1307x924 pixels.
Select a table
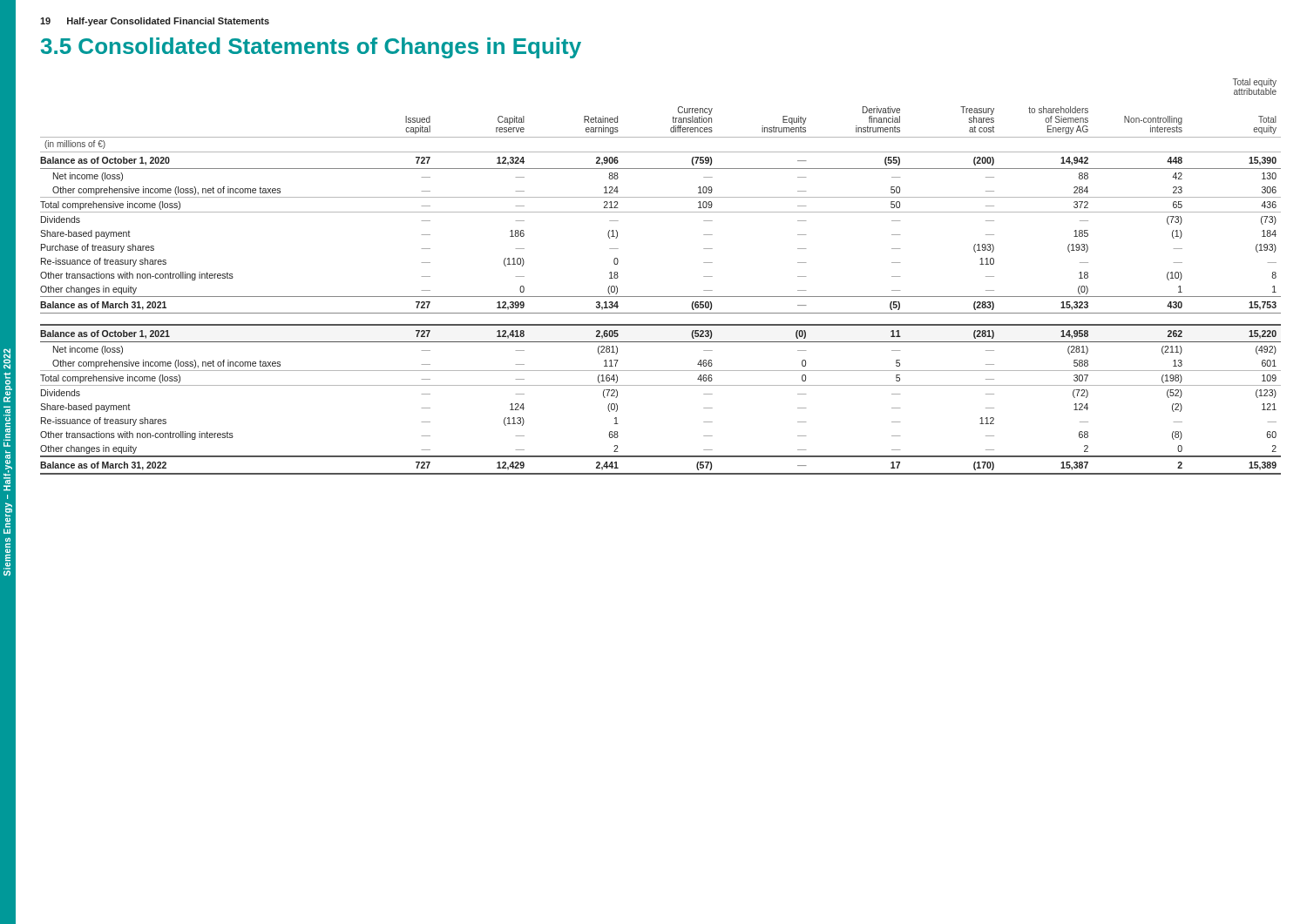click(x=660, y=275)
